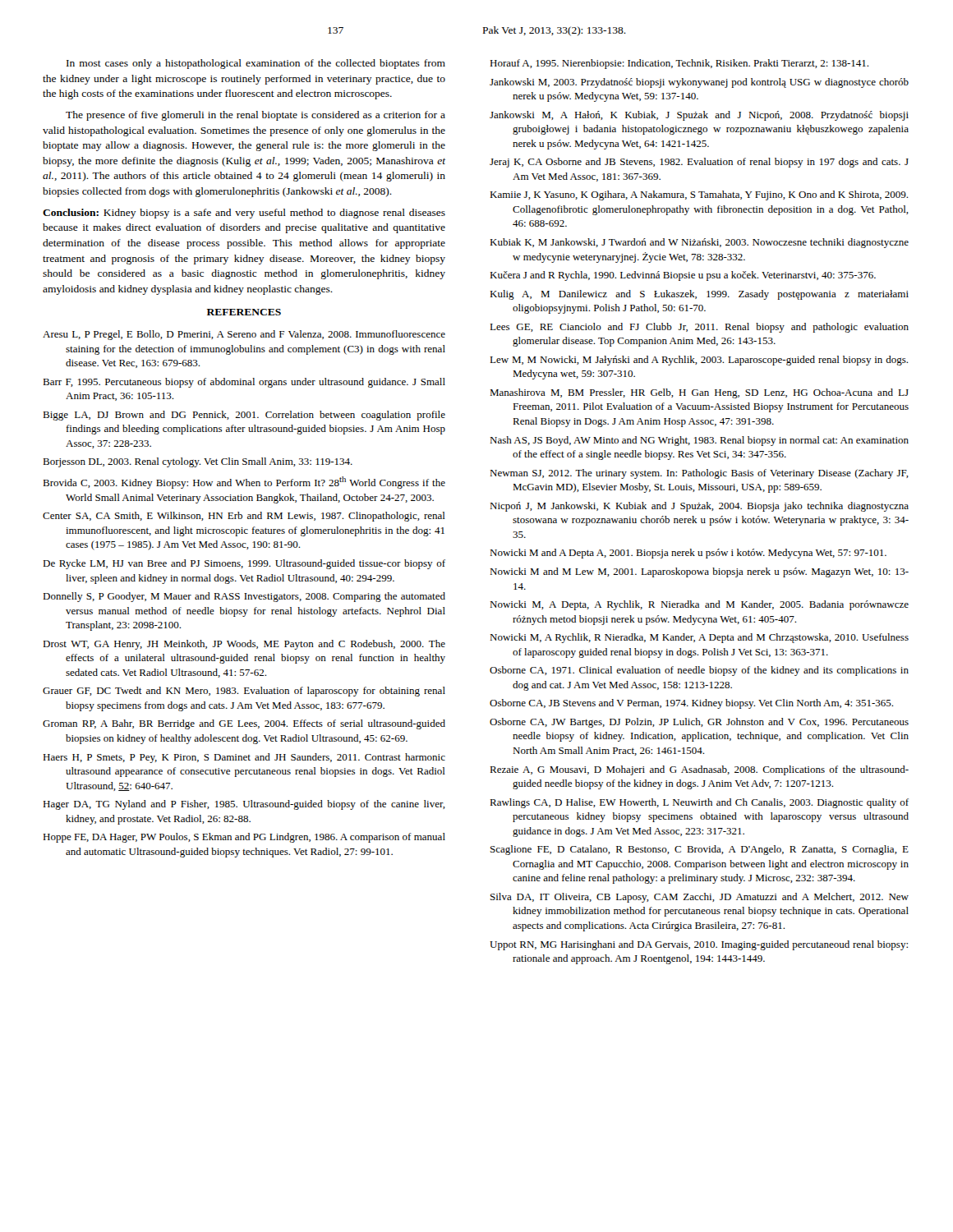Navigate to the block starting "Kučera J and R Rychla, 1990. Ledvinná Biopsie"
Viewport: 953px width, 1232px height.
click(683, 275)
